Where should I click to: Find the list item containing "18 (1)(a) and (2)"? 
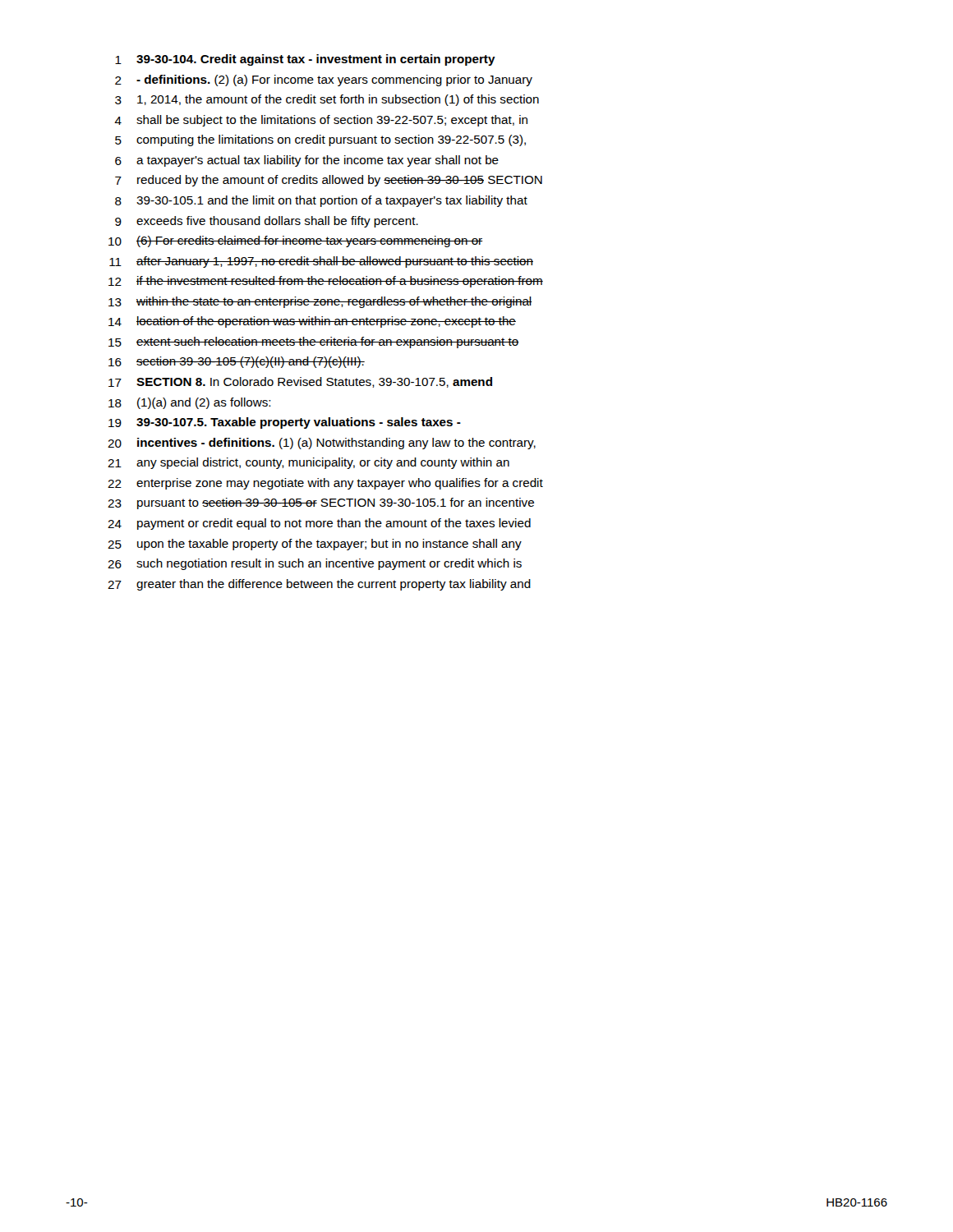click(190, 403)
